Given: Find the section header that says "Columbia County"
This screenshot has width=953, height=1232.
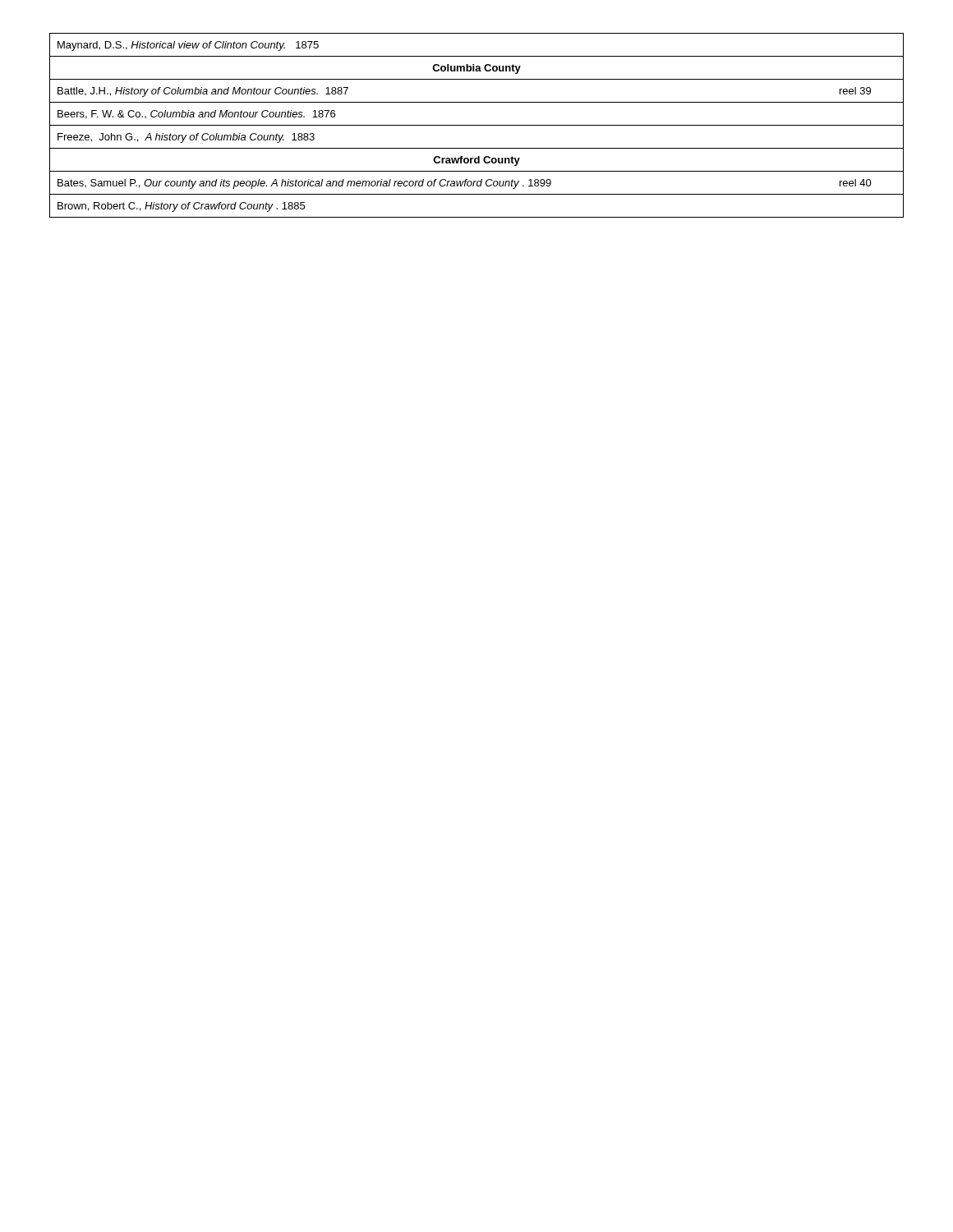Looking at the screenshot, I should pos(476,68).
